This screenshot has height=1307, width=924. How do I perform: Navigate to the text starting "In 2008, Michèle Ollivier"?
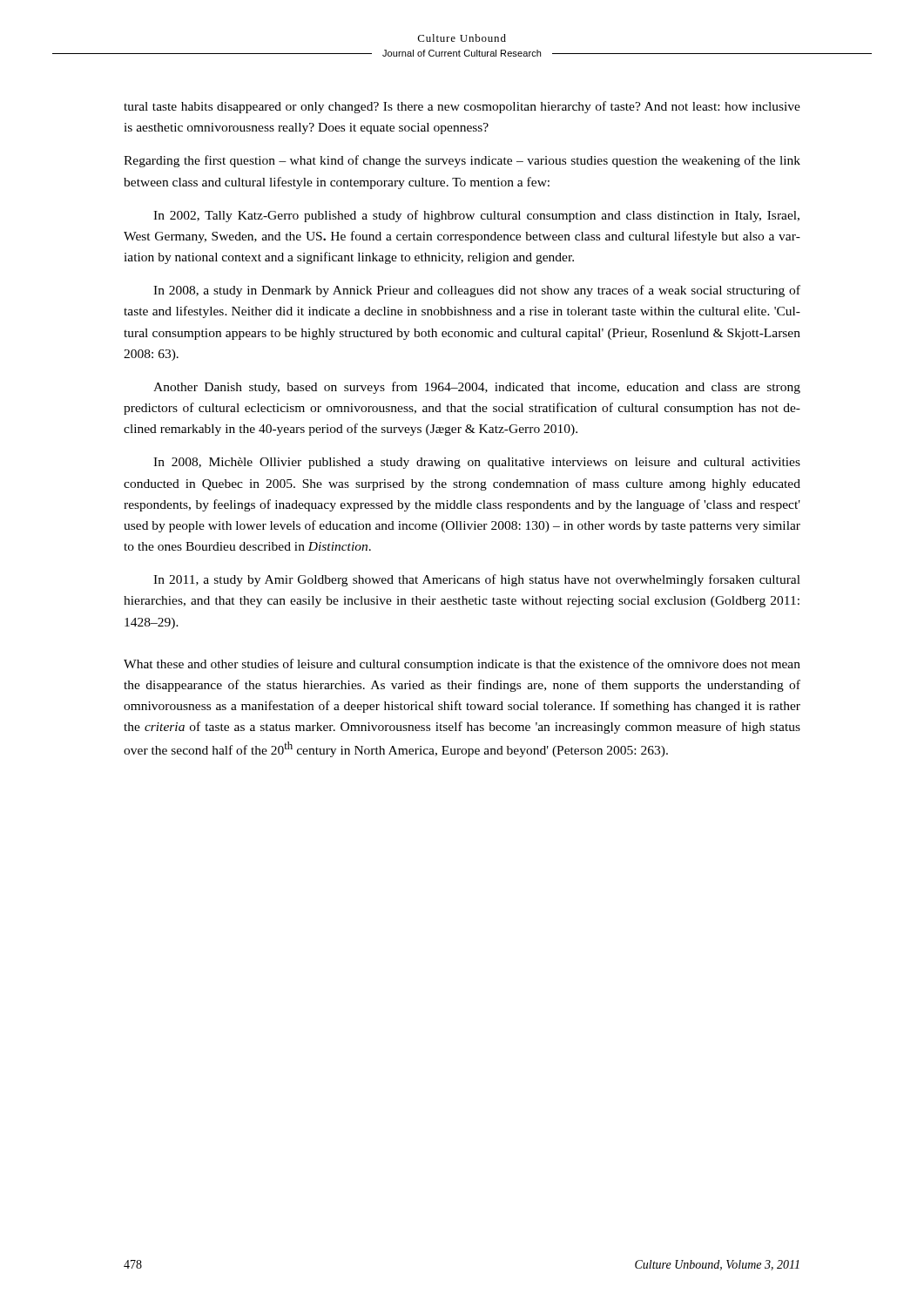462,504
